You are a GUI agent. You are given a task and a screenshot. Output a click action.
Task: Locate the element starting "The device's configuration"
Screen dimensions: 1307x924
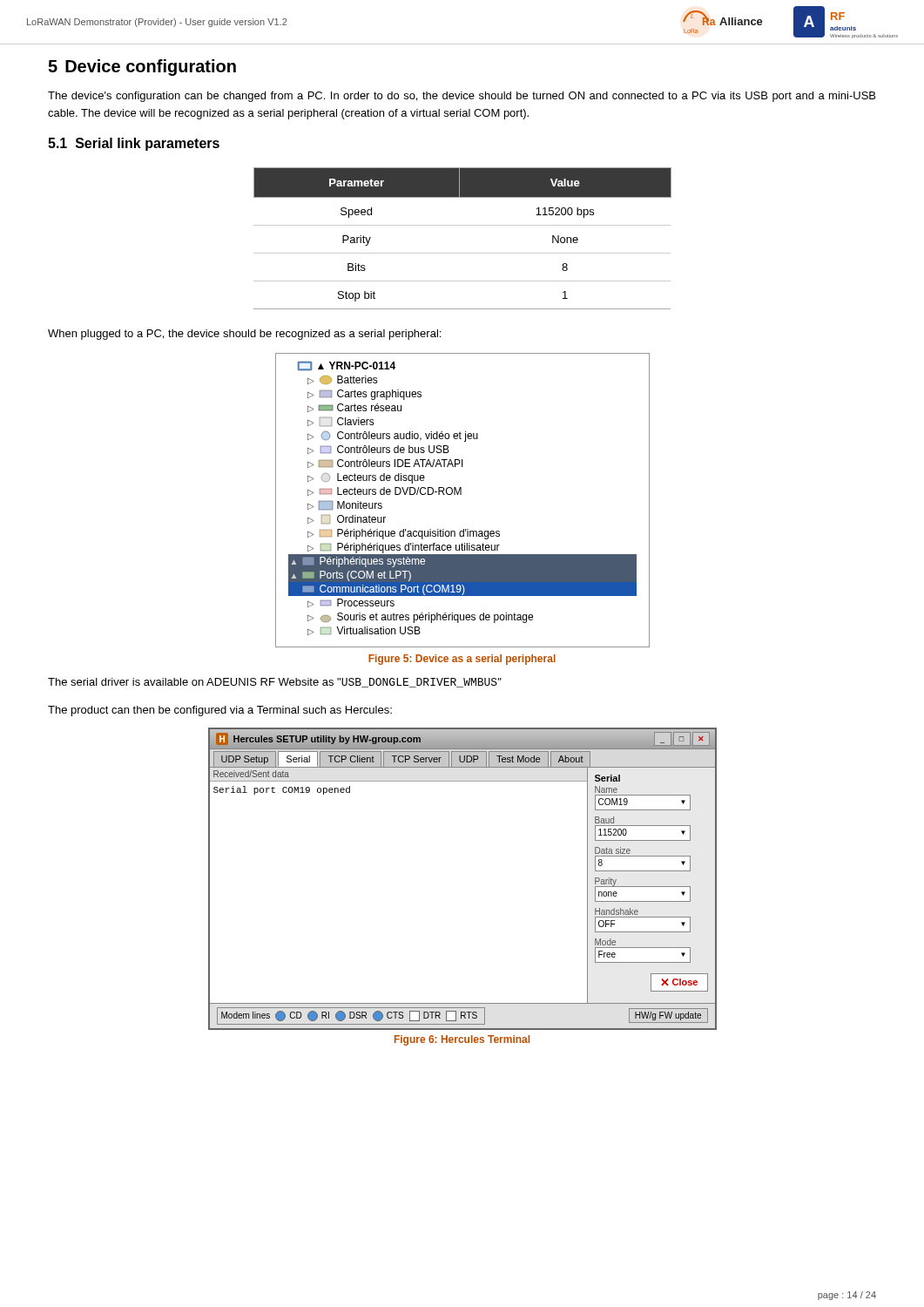coord(462,104)
